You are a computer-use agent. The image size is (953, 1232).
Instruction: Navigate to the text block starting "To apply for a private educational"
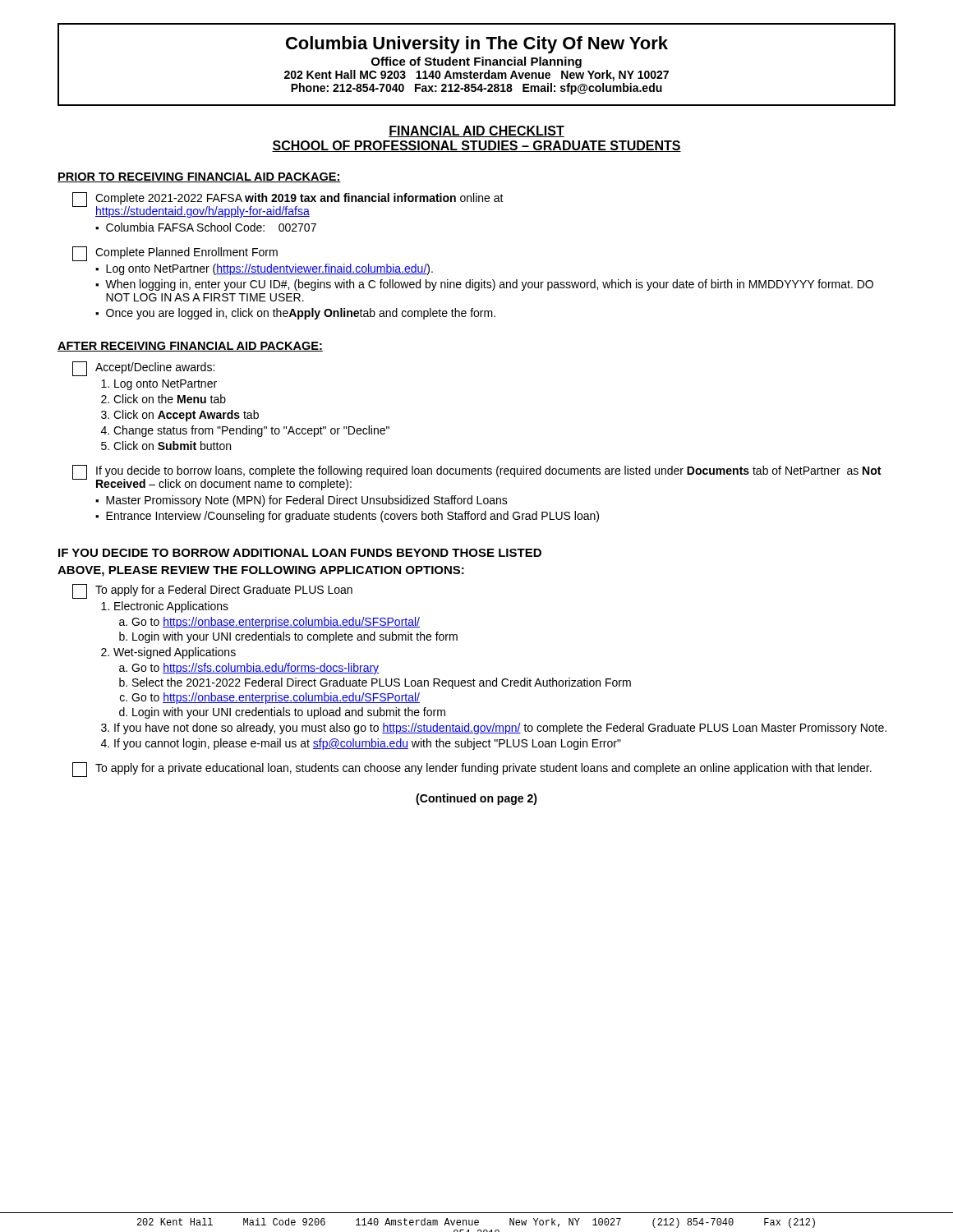[484, 769]
